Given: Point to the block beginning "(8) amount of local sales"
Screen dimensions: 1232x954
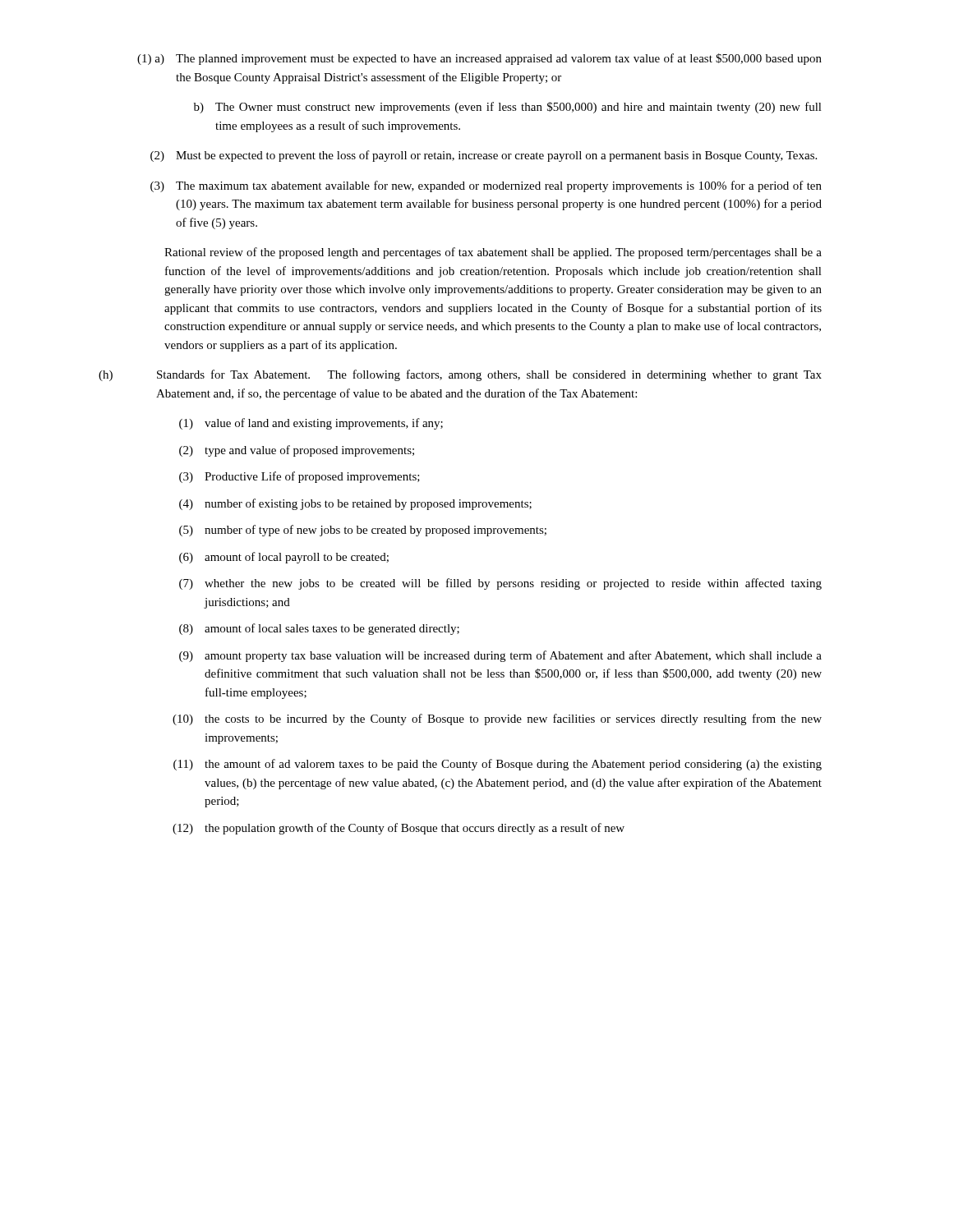Looking at the screenshot, I should (319, 629).
